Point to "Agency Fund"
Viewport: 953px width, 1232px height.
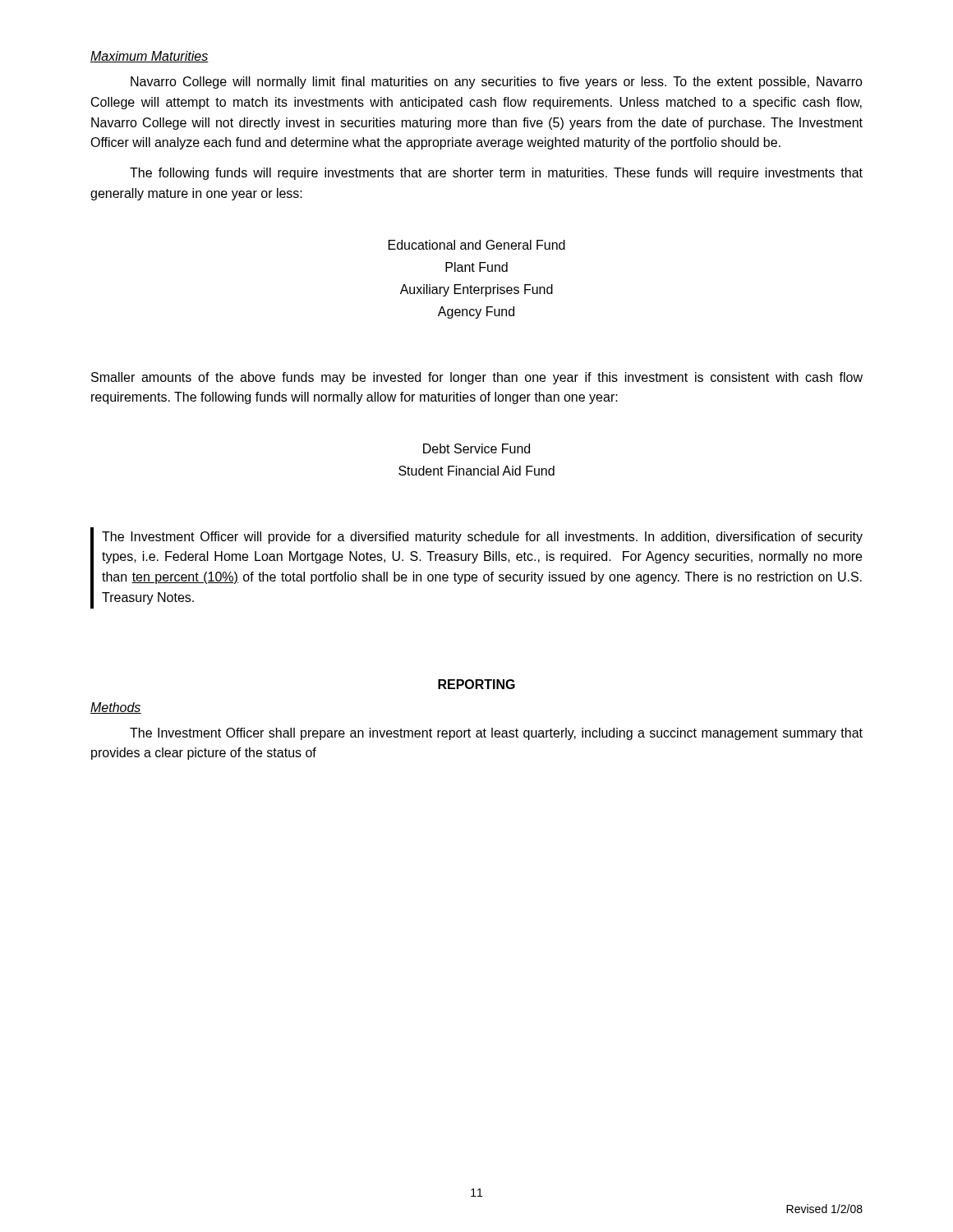pyautogui.click(x=476, y=312)
